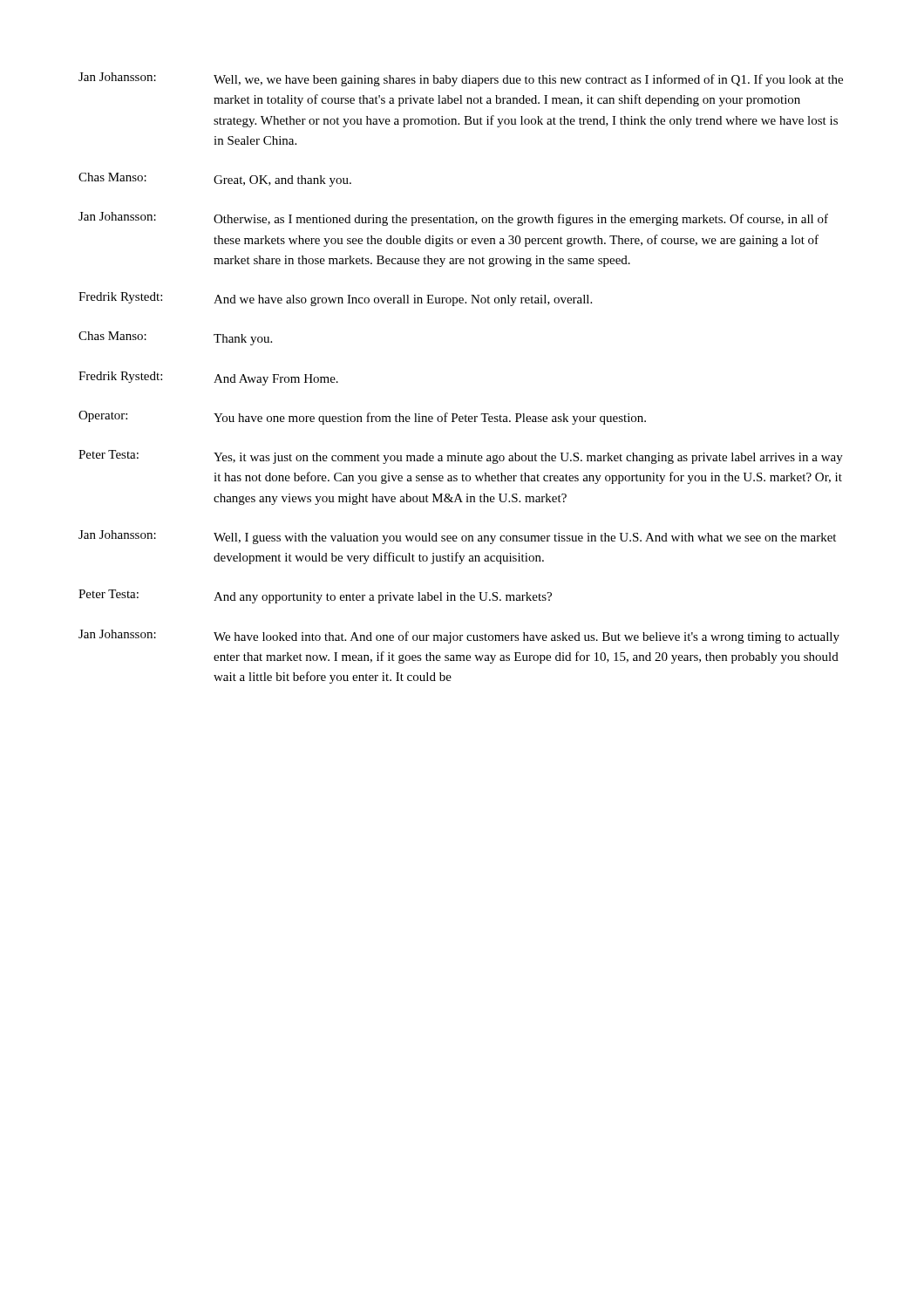
Task: Click on the region starting "Fredrik Rystedt: And we"
Action: 462,300
